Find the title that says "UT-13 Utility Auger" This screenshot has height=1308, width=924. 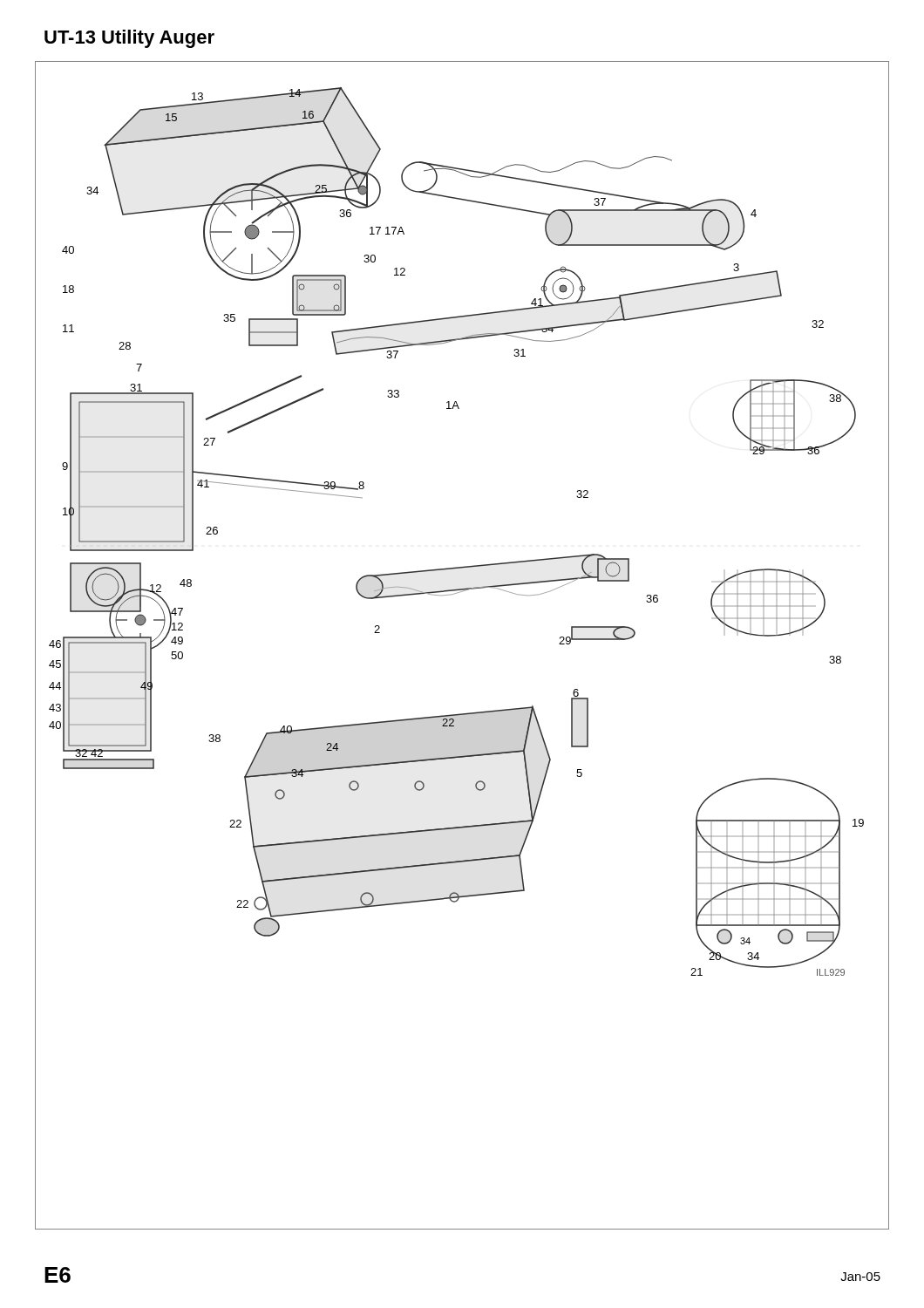(x=129, y=37)
